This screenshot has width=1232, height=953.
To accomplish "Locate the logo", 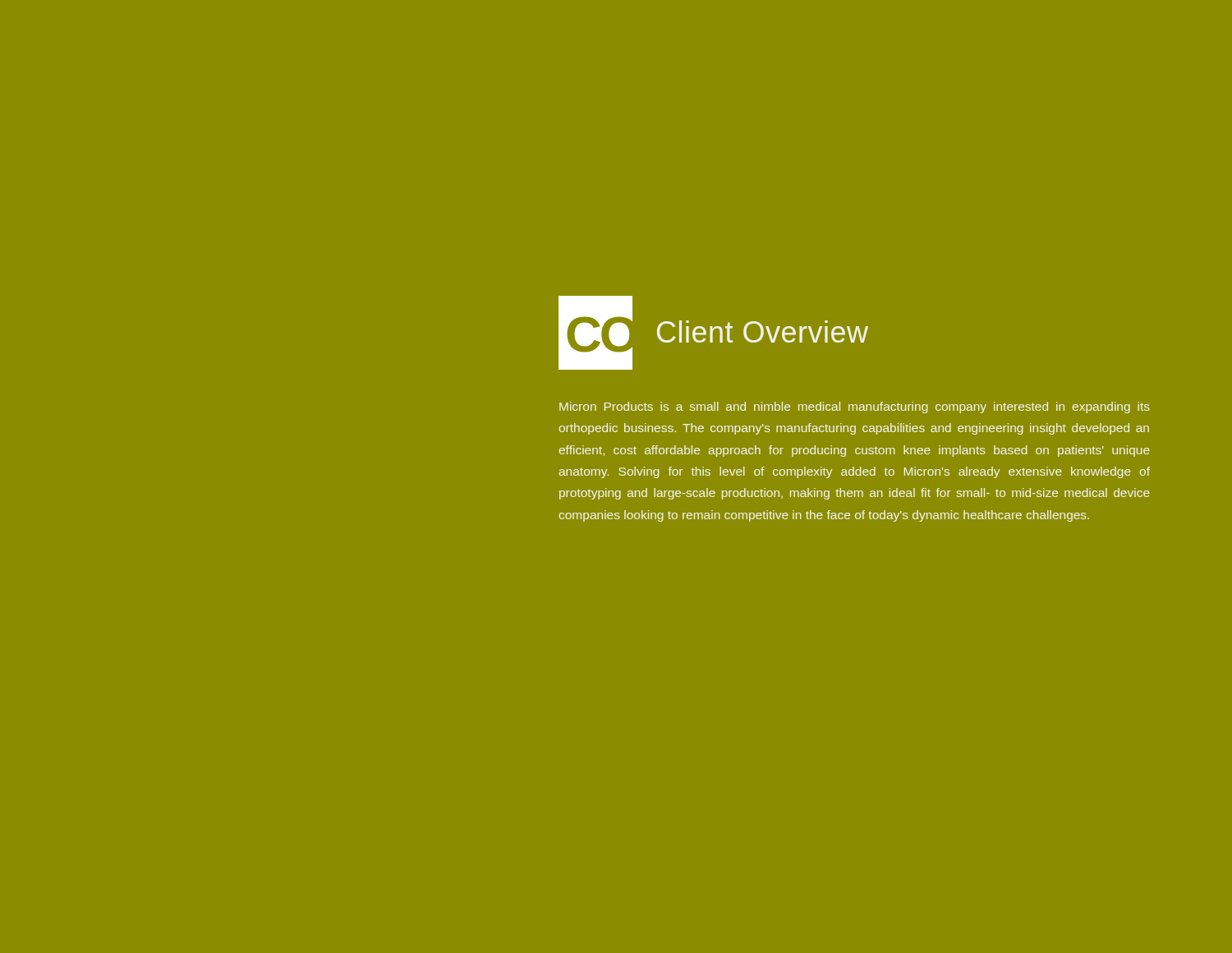I will click(595, 333).
